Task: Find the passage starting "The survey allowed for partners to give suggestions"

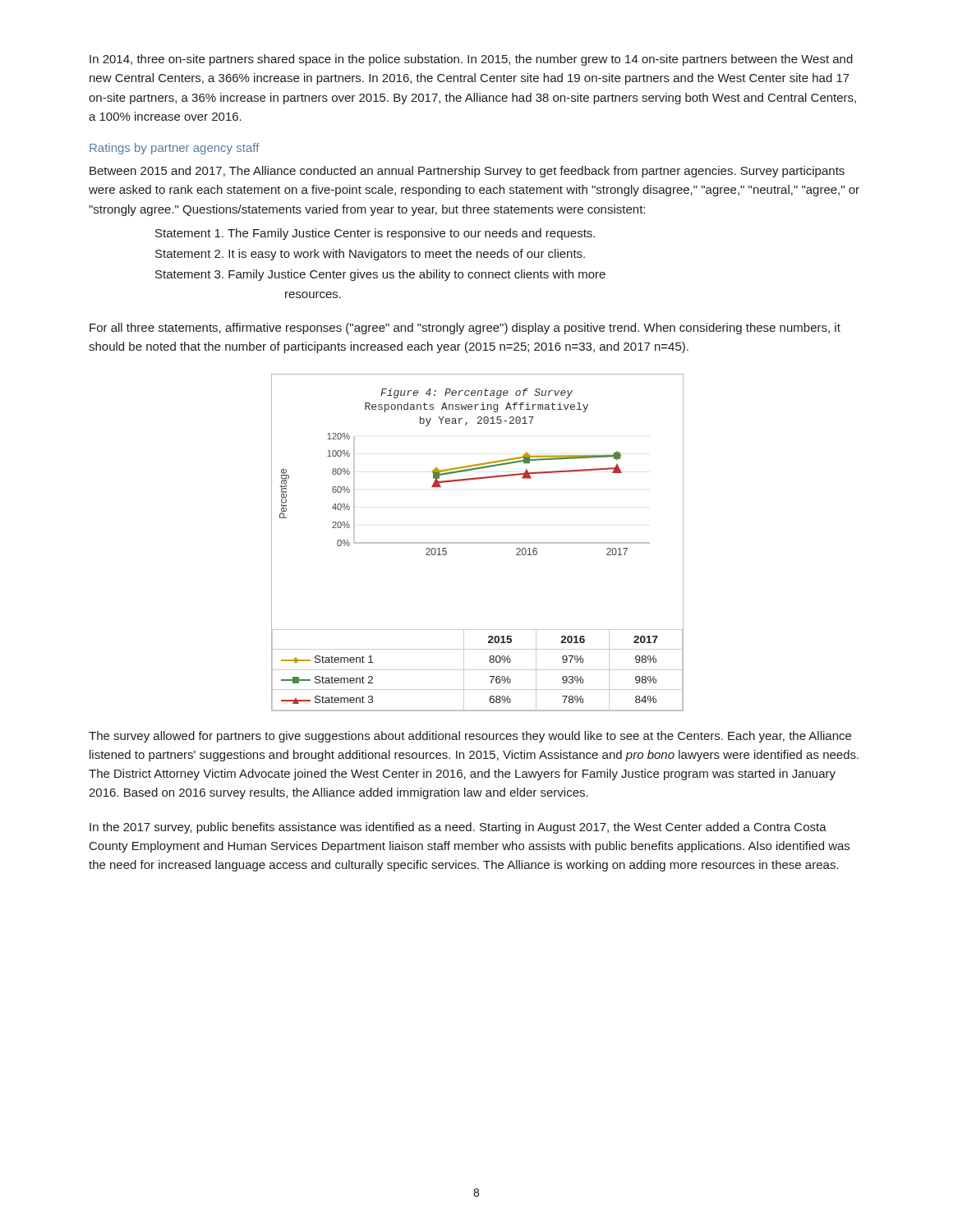Action: (474, 764)
